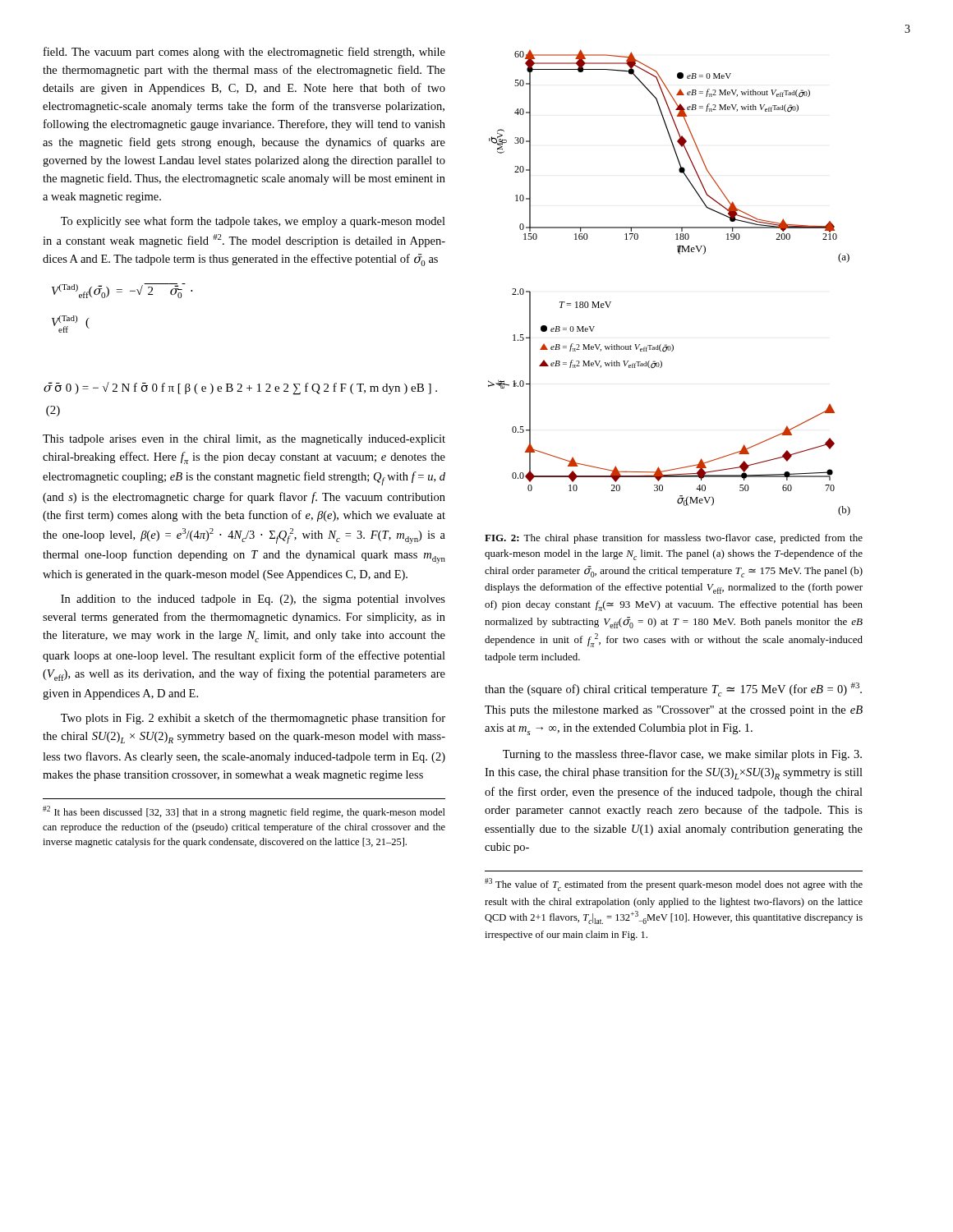Image resolution: width=953 pixels, height=1232 pixels.
Task: Locate the text block that reads "This tadpole arises even in the chiral limit,"
Action: point(244,606)
